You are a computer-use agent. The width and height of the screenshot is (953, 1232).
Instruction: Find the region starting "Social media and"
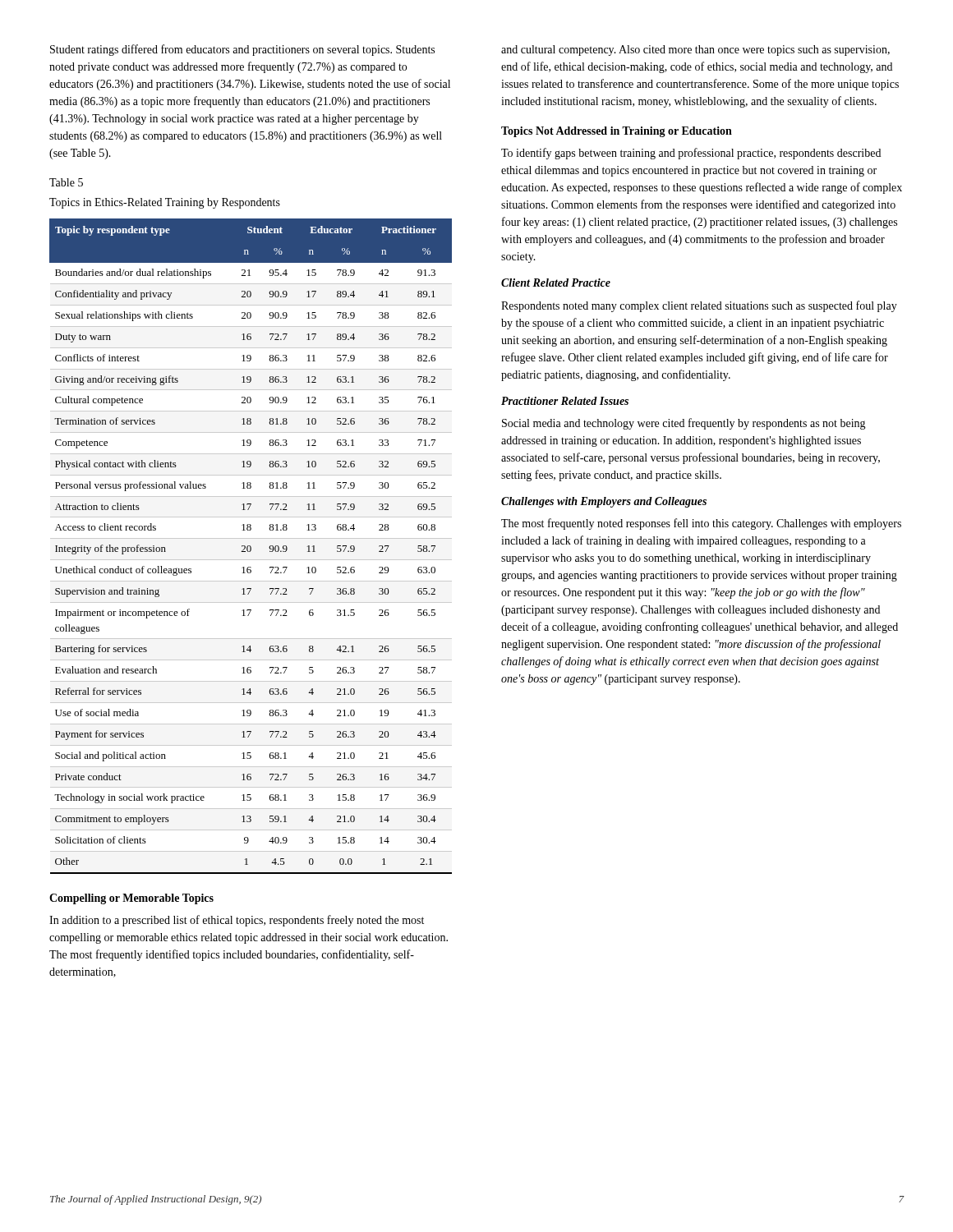point(691,449)
